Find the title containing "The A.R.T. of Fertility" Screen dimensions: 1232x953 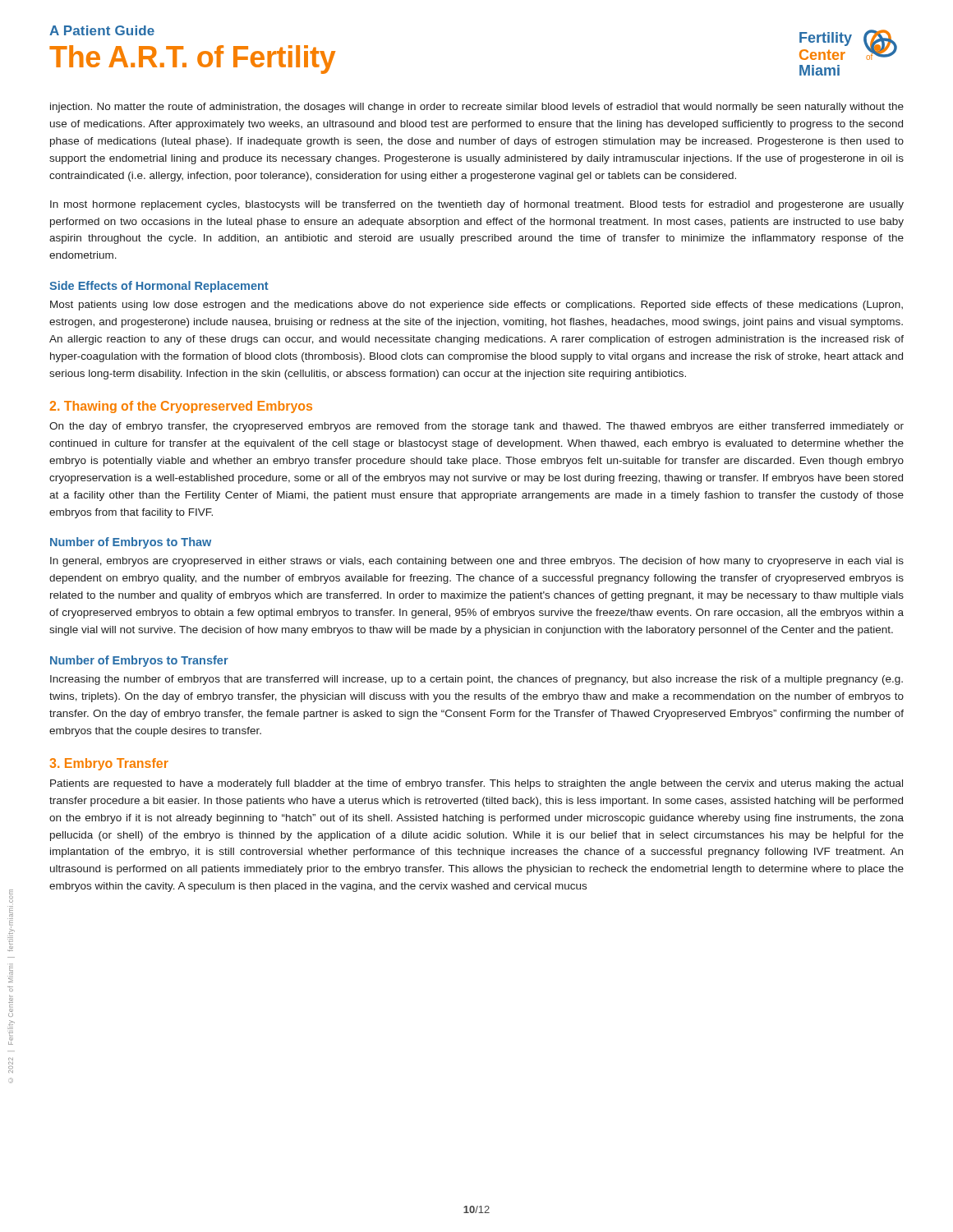coord(192,57)
